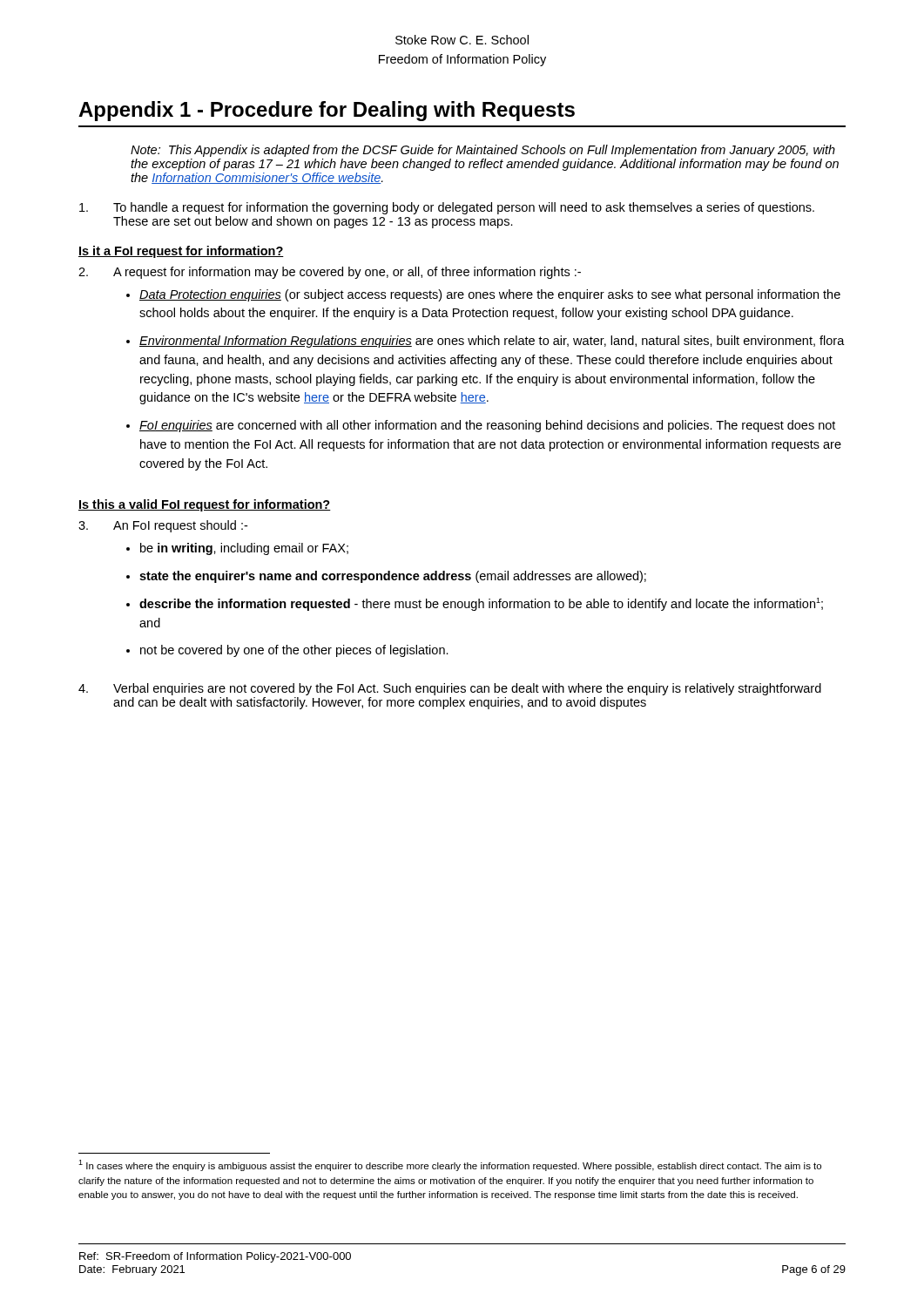Point to the block beginning "Data Protection enquiries (or subject"
924x1307 pixels.
(x=490, y=304)
